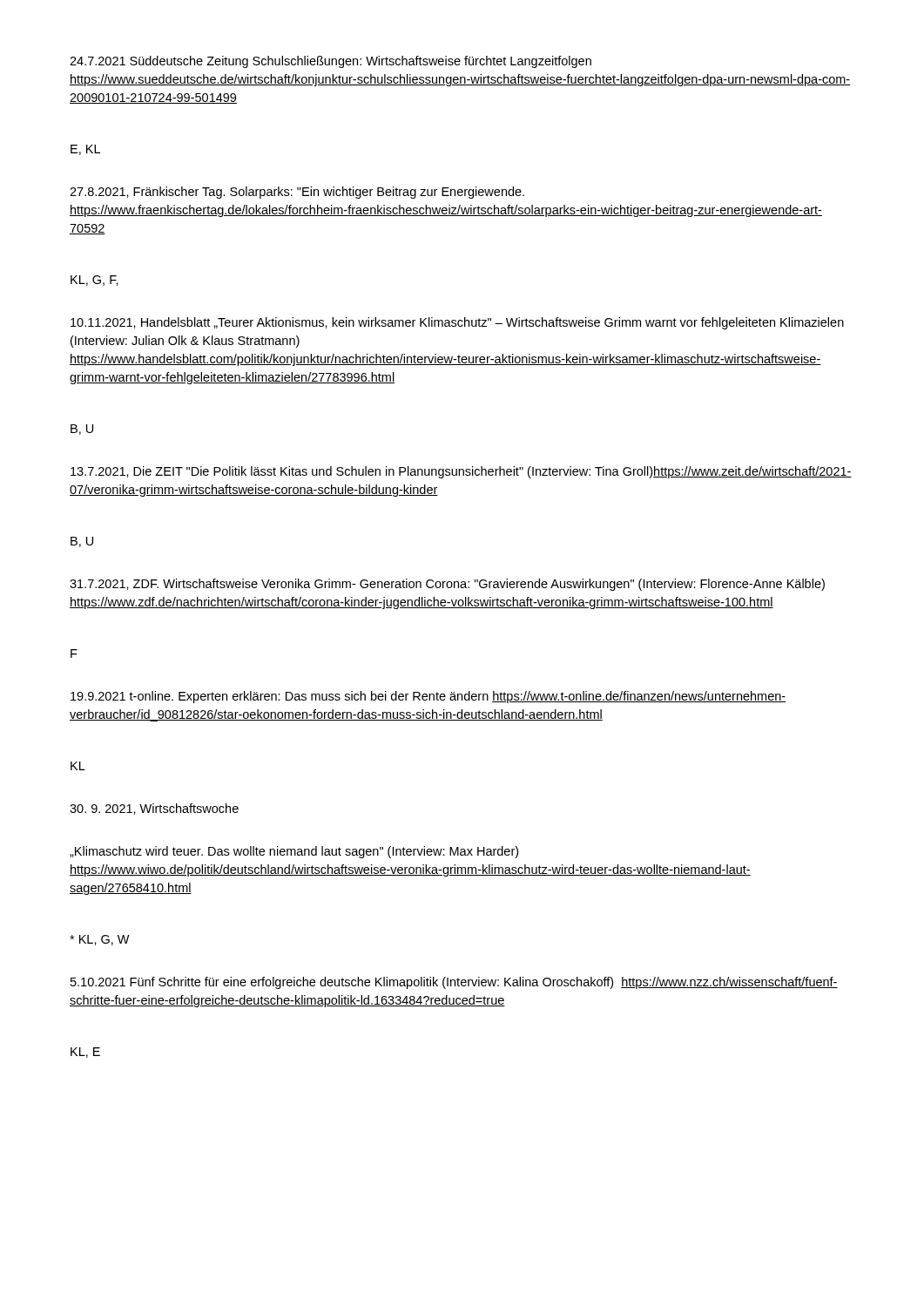This screenshot has width=924, height=1307.
Task: Select the passage starting "7.2021, ZDF. Wirtschaftsweise Veronika Grimm- Generation Corona:"
Action: coord(462,594)
